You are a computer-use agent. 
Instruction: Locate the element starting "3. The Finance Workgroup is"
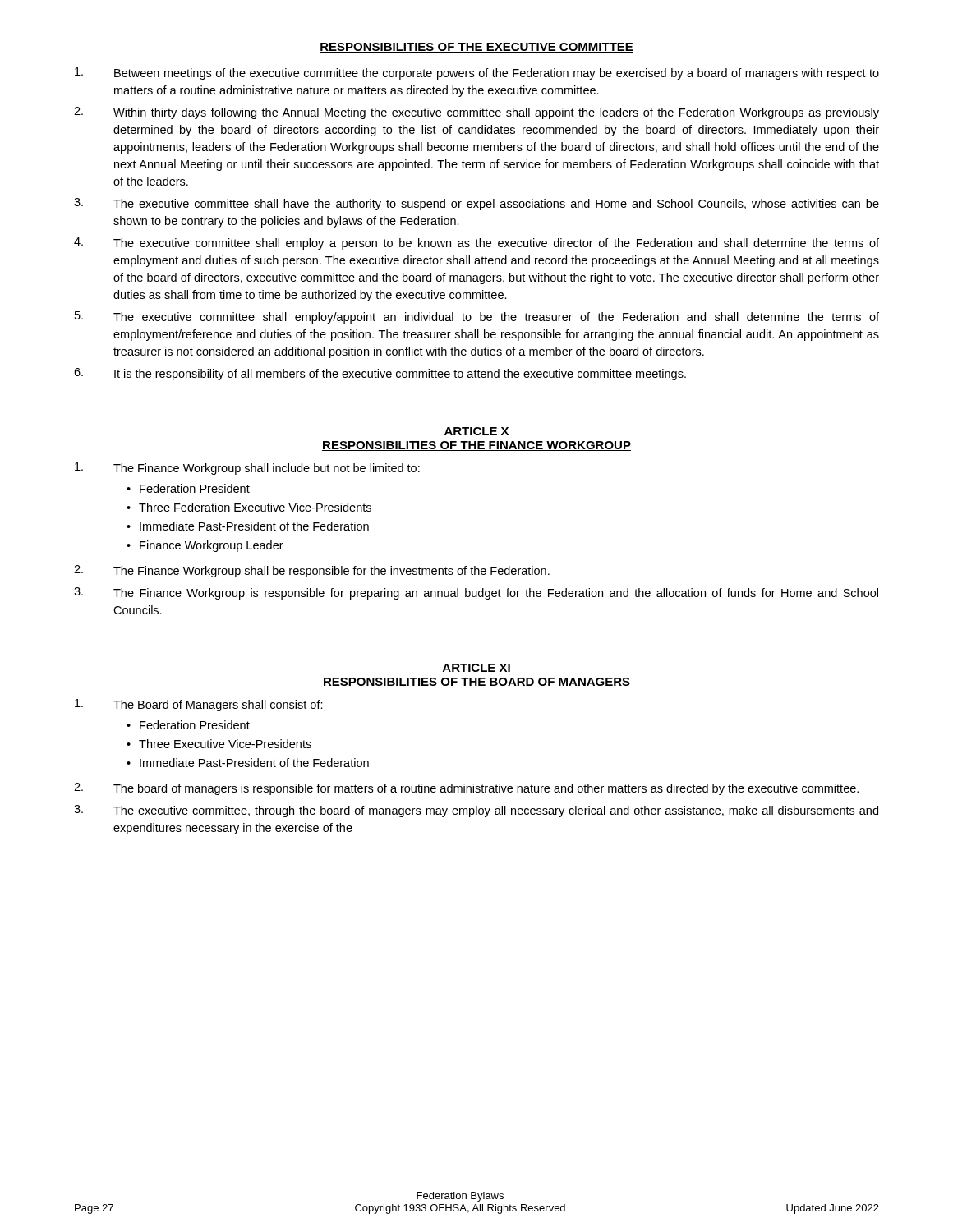(x=476, y=602)
